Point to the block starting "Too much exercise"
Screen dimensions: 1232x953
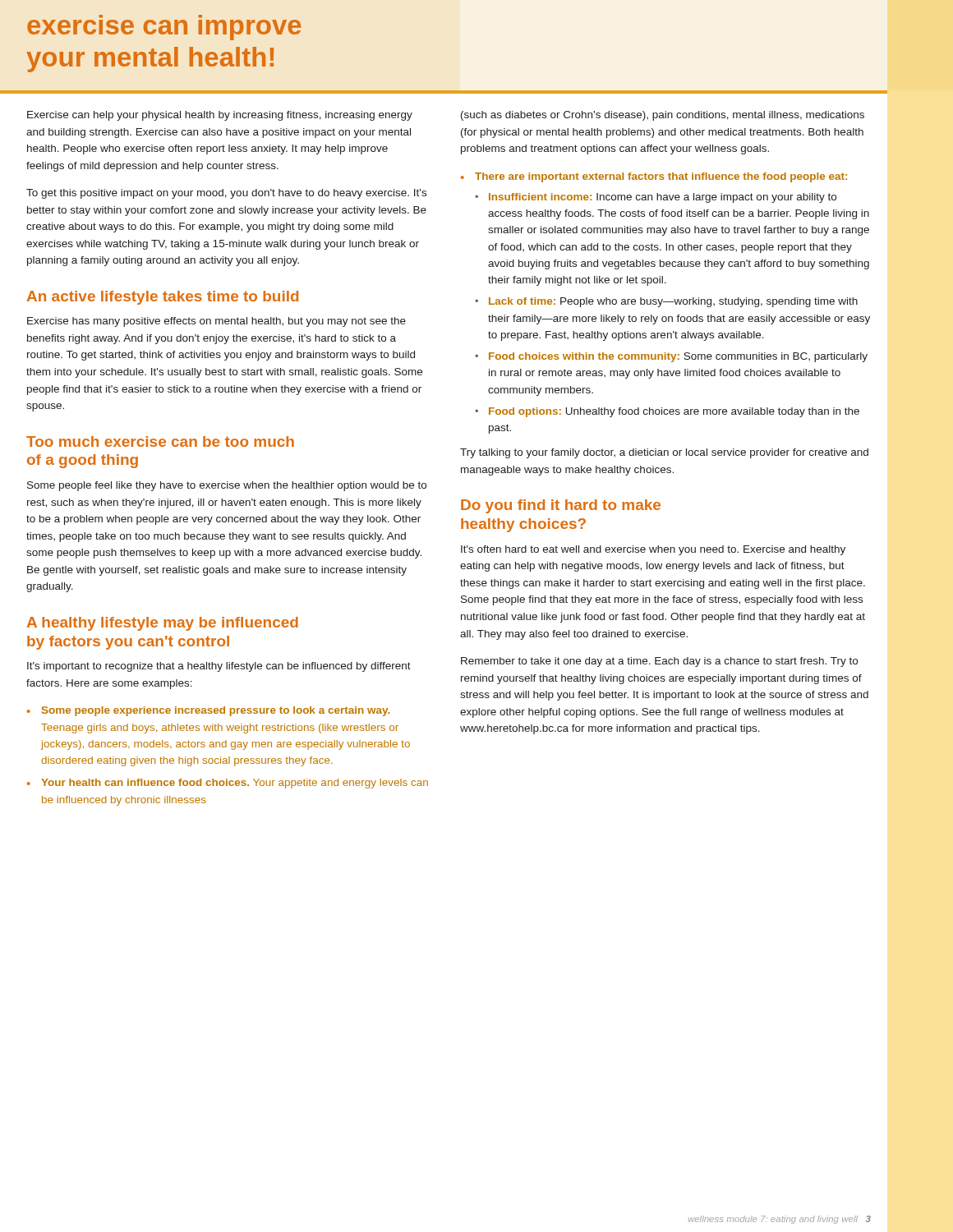pos(161,450)
